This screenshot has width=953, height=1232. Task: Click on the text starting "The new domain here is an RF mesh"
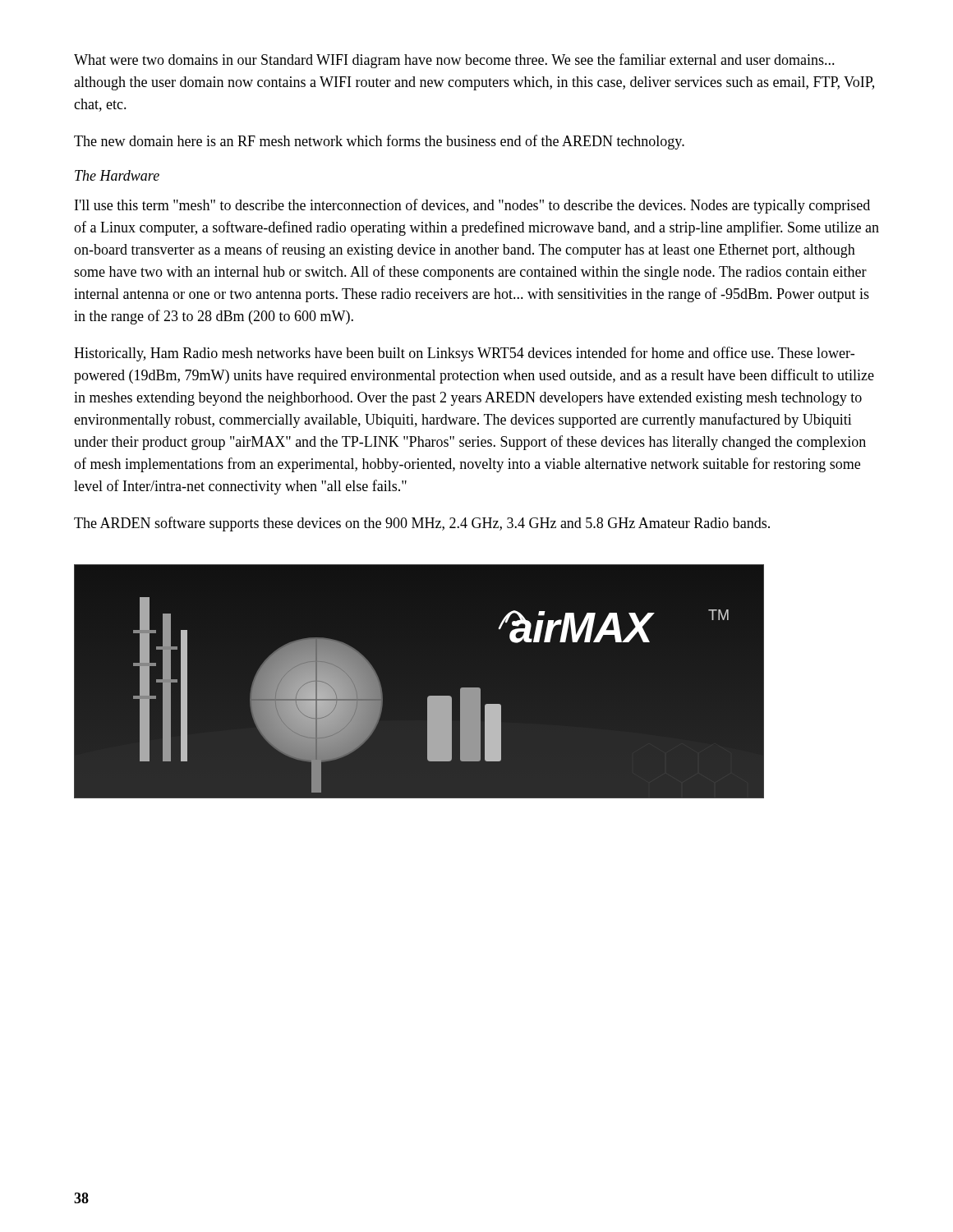pyautogui.click(x=379, y=141)
